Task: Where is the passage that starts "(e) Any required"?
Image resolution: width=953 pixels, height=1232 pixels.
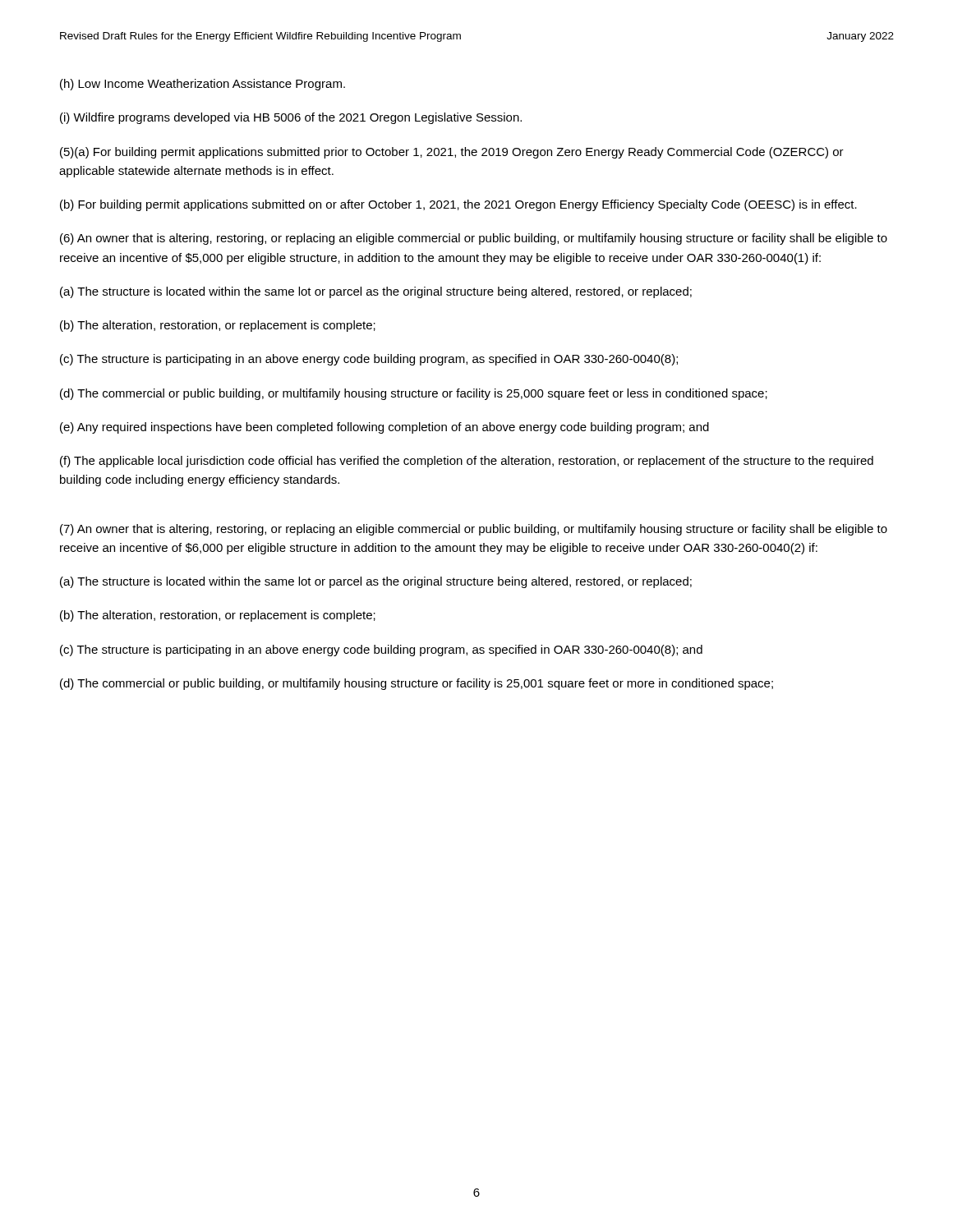Action: [x=384, y=426]
